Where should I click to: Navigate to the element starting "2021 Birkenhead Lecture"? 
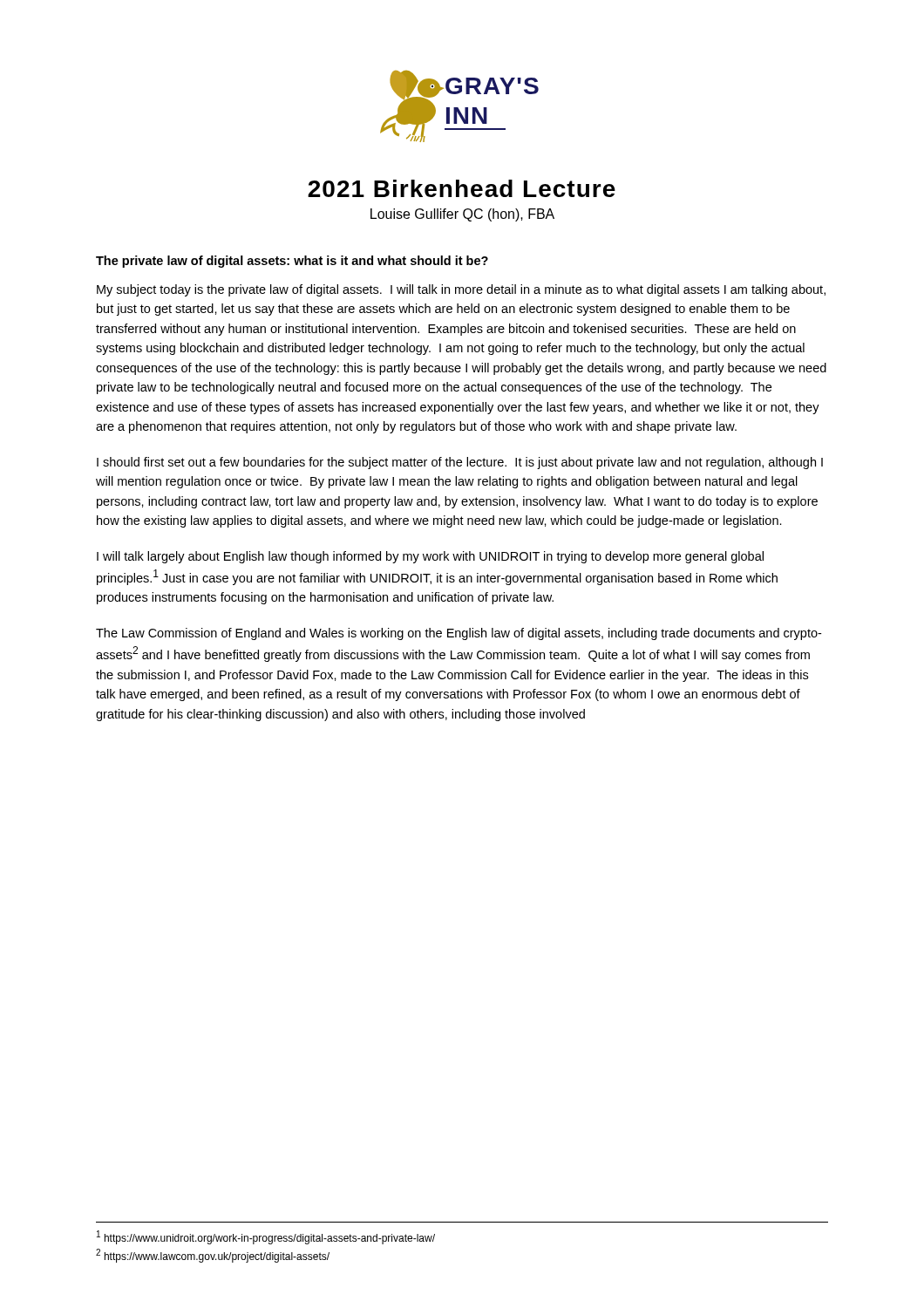coord(462,189)
